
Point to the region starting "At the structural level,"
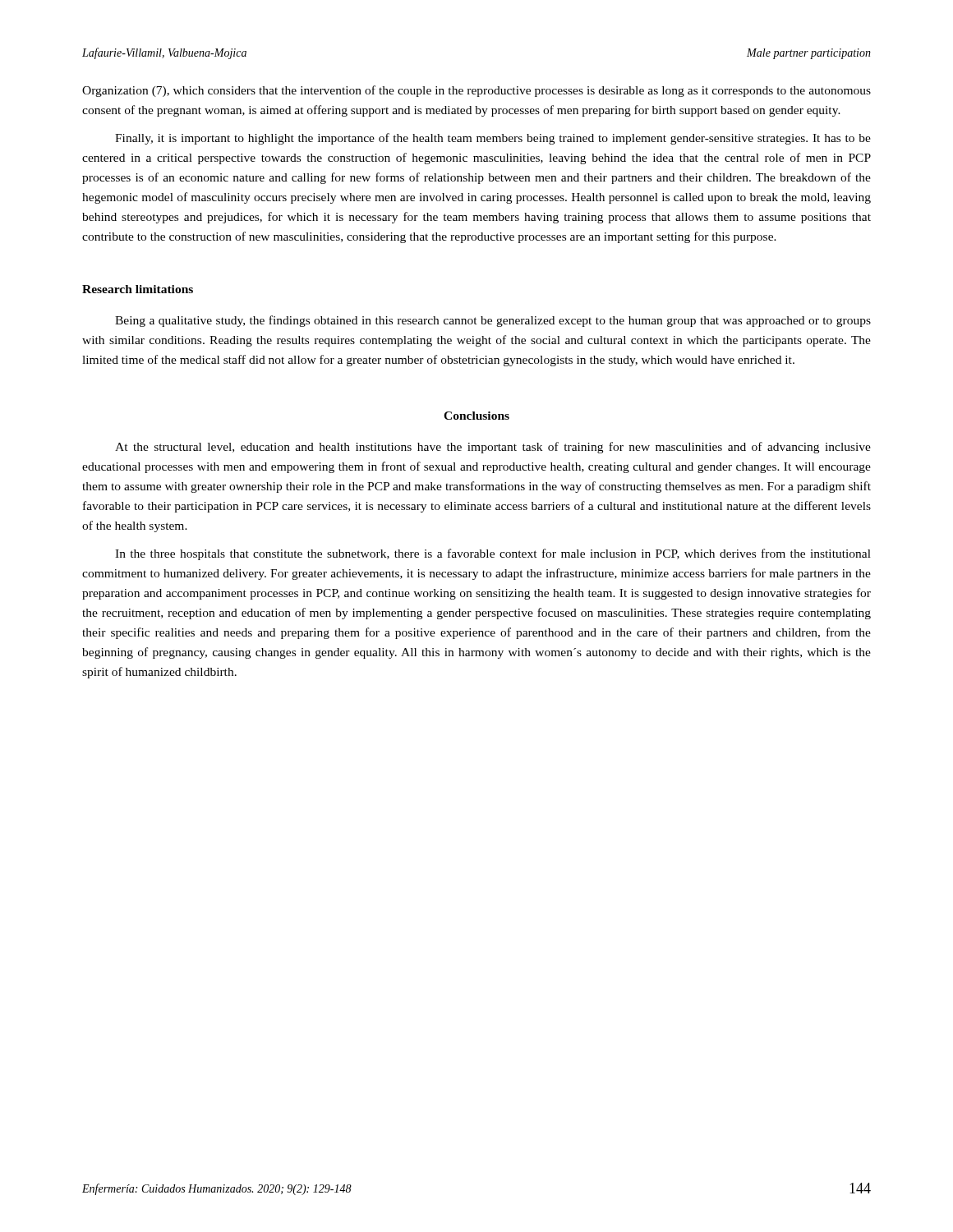[476, 486]
